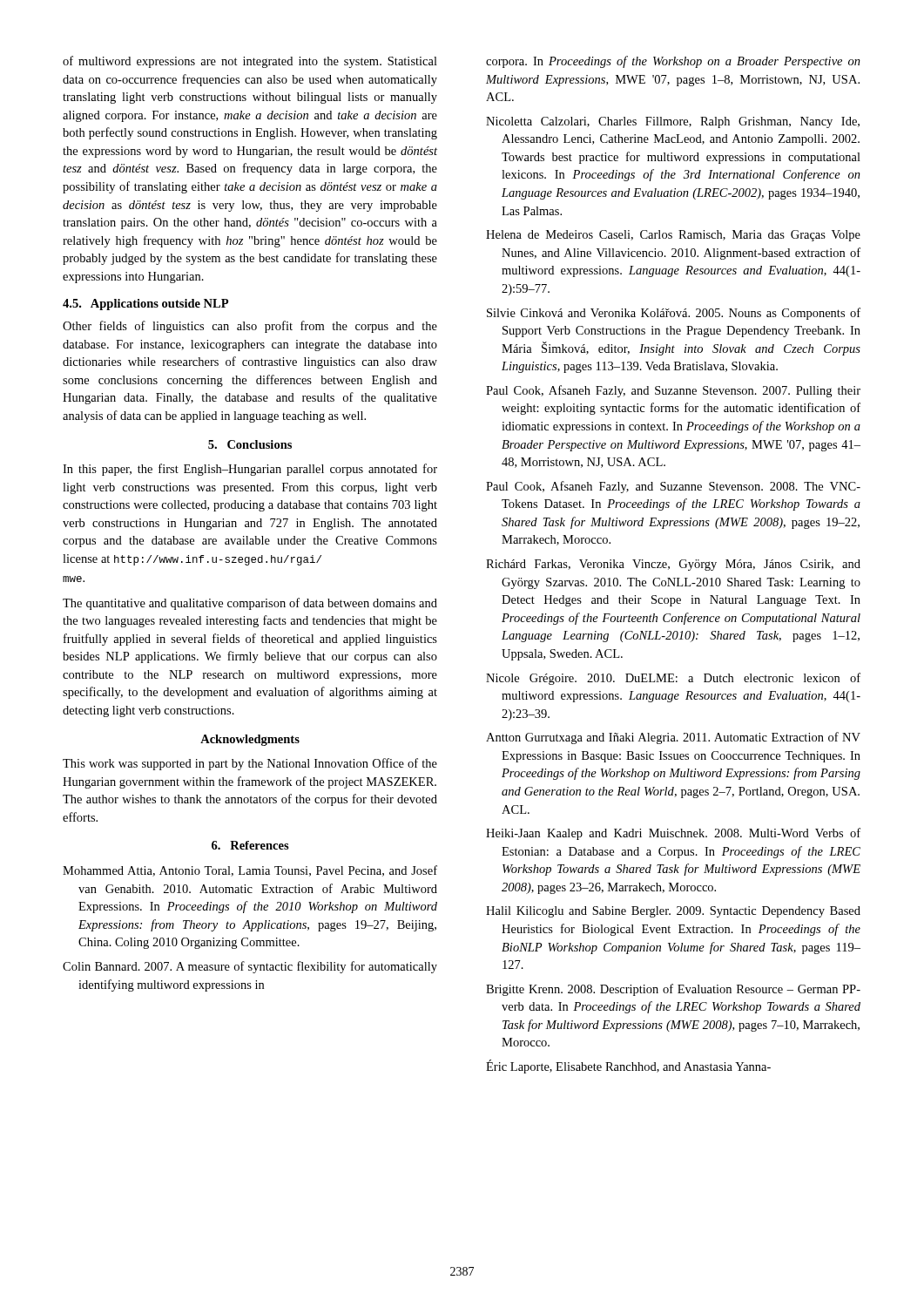Click on the text starting "Brigitte Krenn. 2008. Description of"

click(x=673, y=1016)
